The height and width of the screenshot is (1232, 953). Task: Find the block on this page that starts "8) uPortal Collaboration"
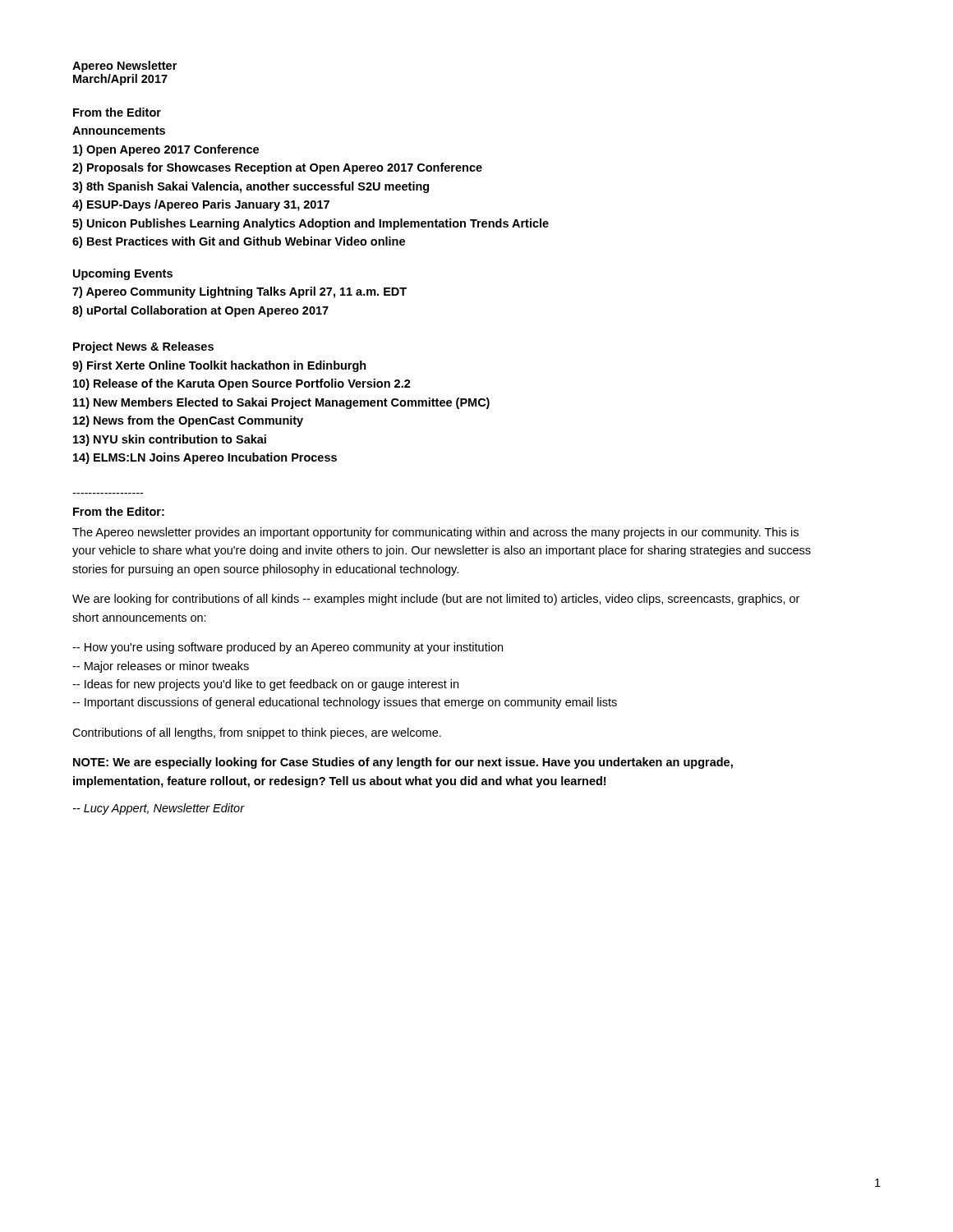pos(201,310)
